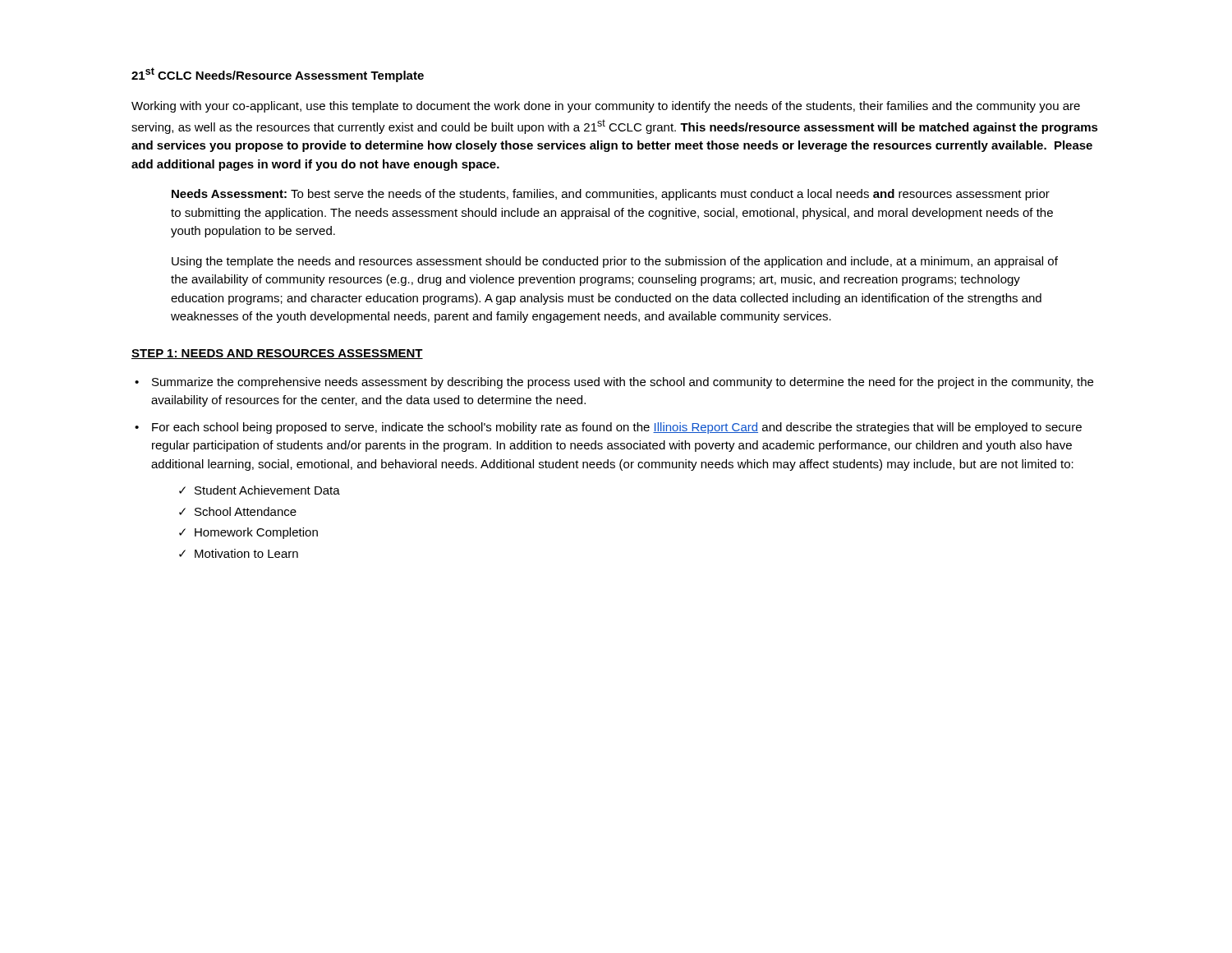
Task: Select the region starting "Summarize the comprehensive"
Action: 623,390
